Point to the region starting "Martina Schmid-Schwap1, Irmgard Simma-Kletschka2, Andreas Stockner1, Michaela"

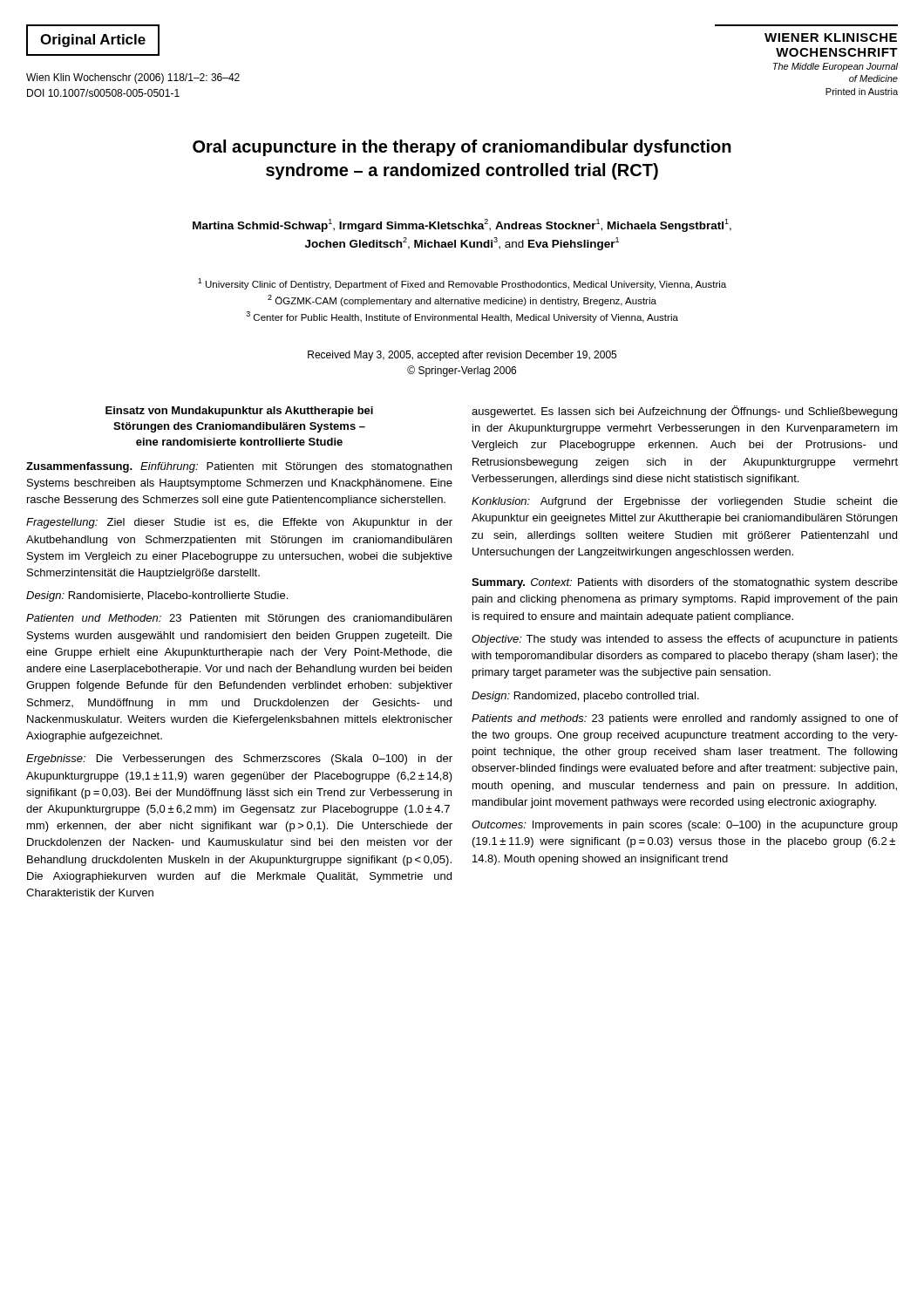pyautogui.click(x=462, y=233)
